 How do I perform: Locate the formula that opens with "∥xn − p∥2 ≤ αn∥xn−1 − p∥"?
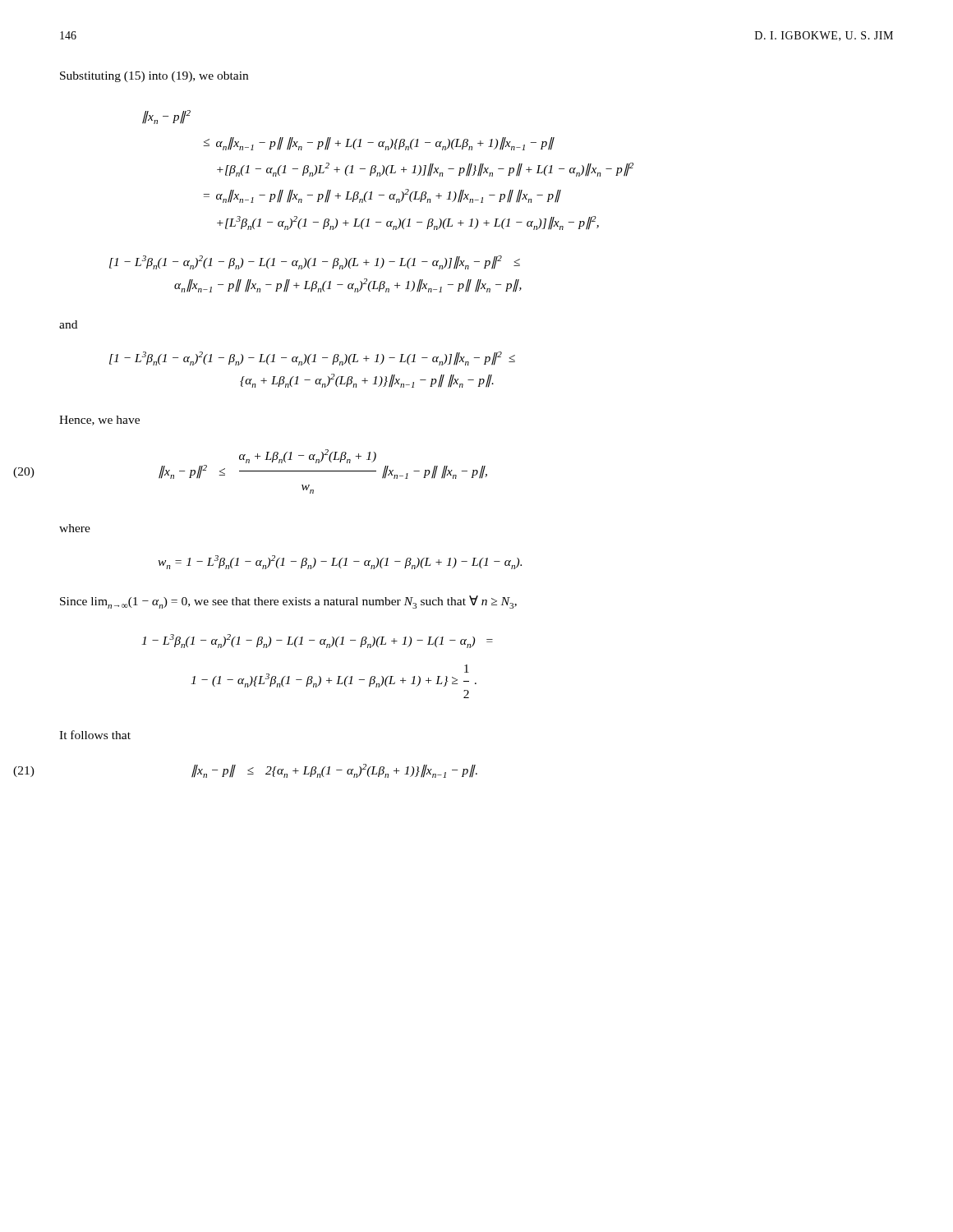501,200
